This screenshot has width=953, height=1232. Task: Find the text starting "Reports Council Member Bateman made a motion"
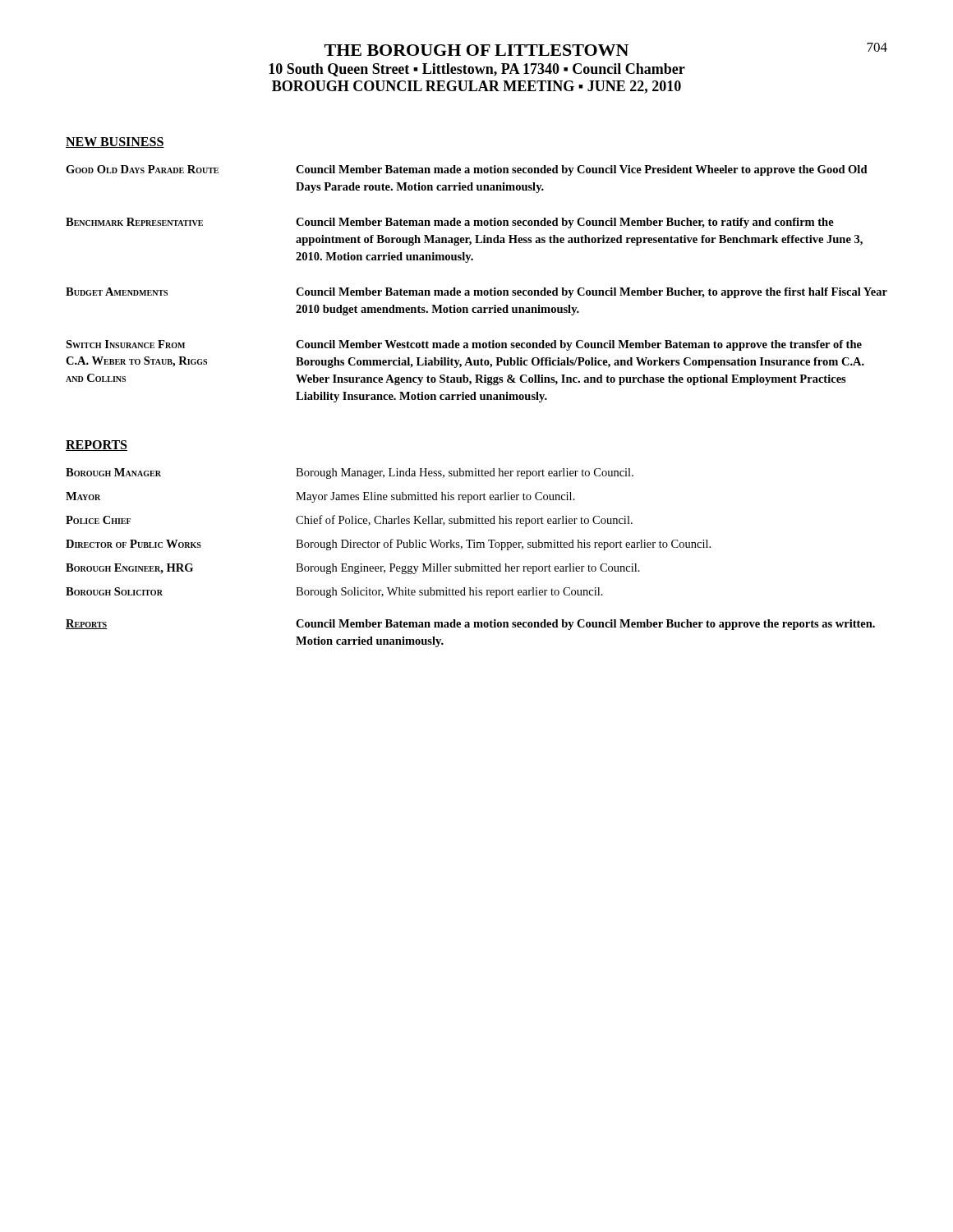pyautogui.click(x=476, y=633)
